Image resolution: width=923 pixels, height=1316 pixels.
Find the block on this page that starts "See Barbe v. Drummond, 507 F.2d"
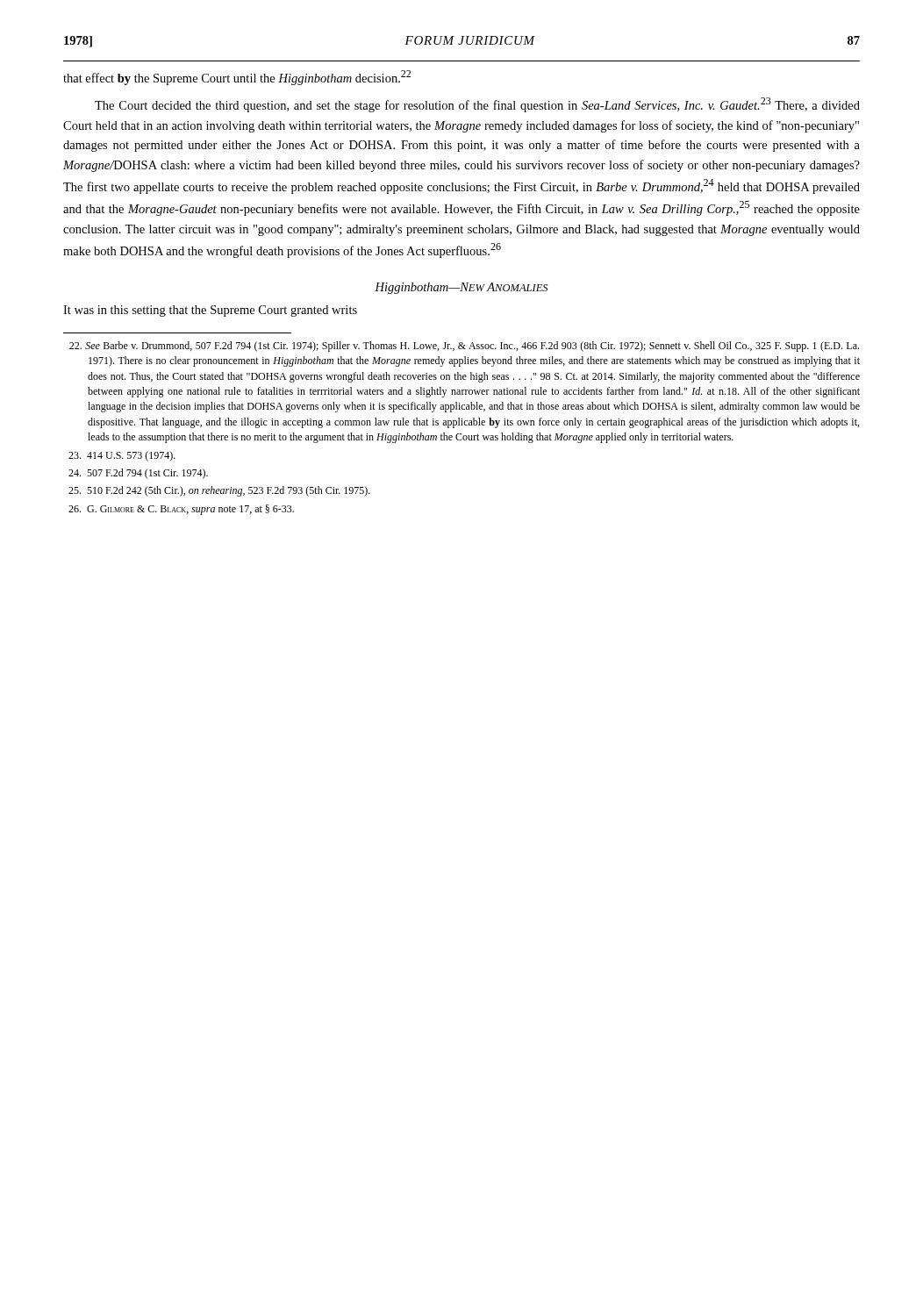462,392
